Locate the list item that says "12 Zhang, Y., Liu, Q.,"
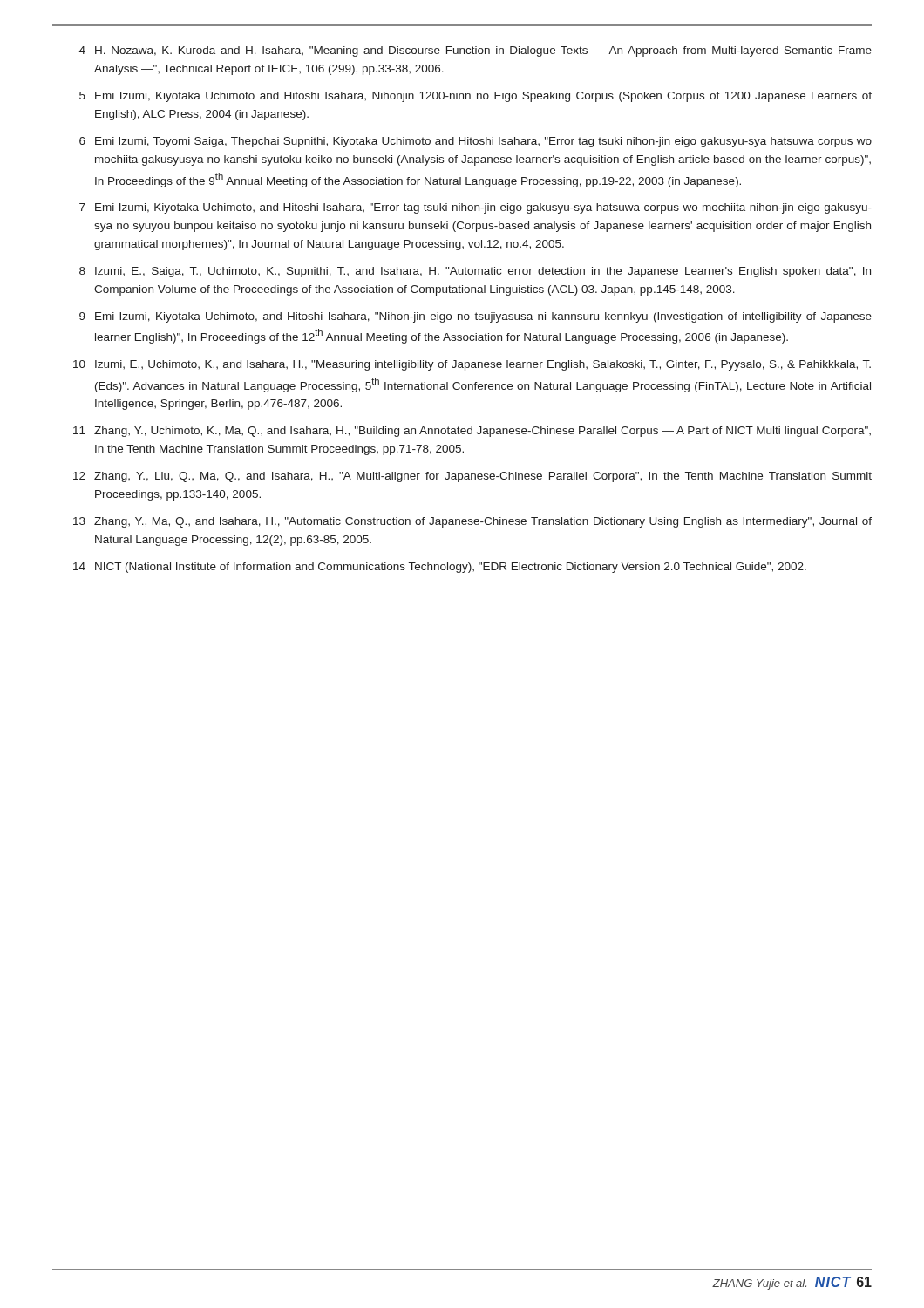 462,486
